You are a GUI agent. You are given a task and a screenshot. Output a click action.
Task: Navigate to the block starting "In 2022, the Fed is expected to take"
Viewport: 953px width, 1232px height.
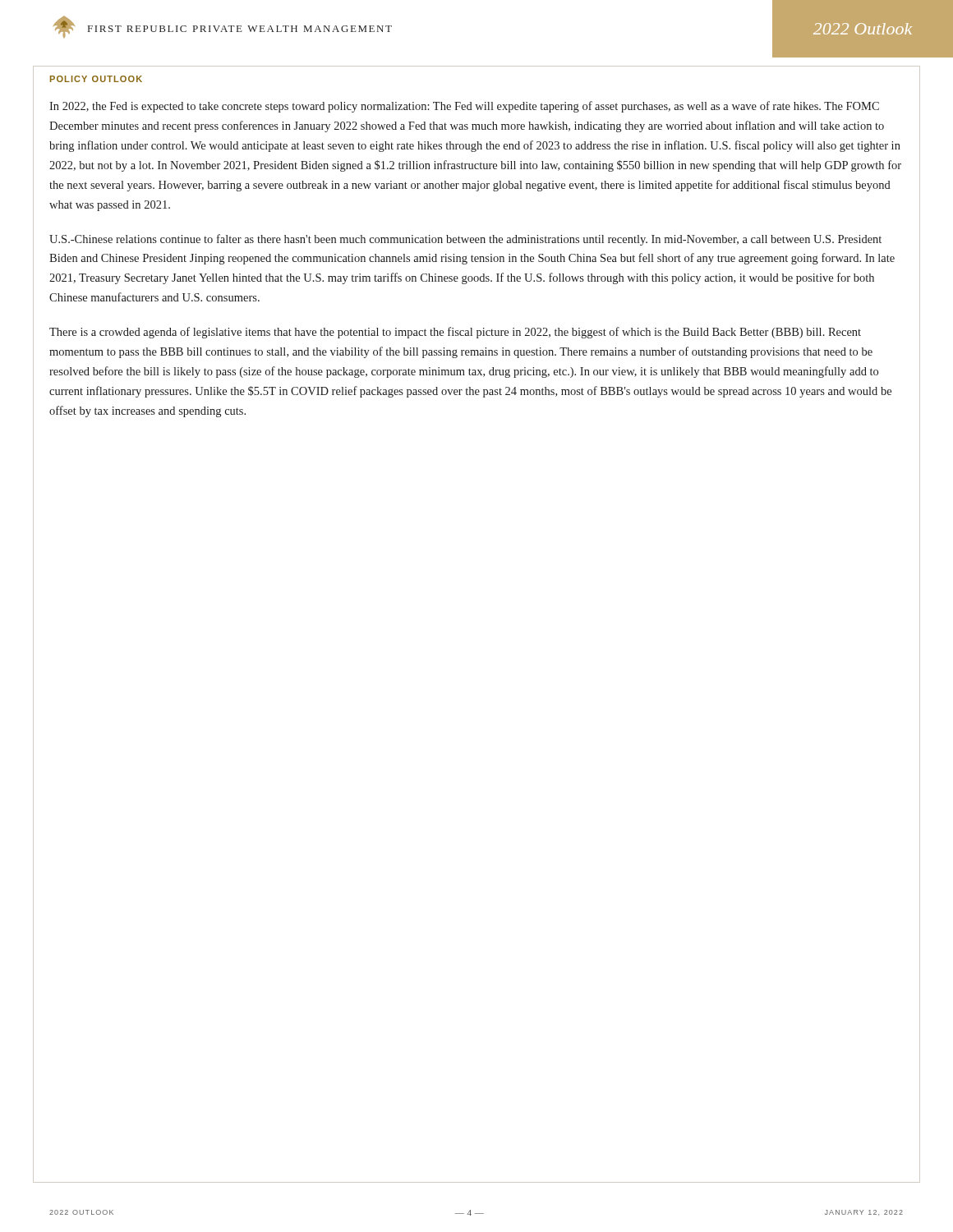pyautogui.click(x=475, y=155)
